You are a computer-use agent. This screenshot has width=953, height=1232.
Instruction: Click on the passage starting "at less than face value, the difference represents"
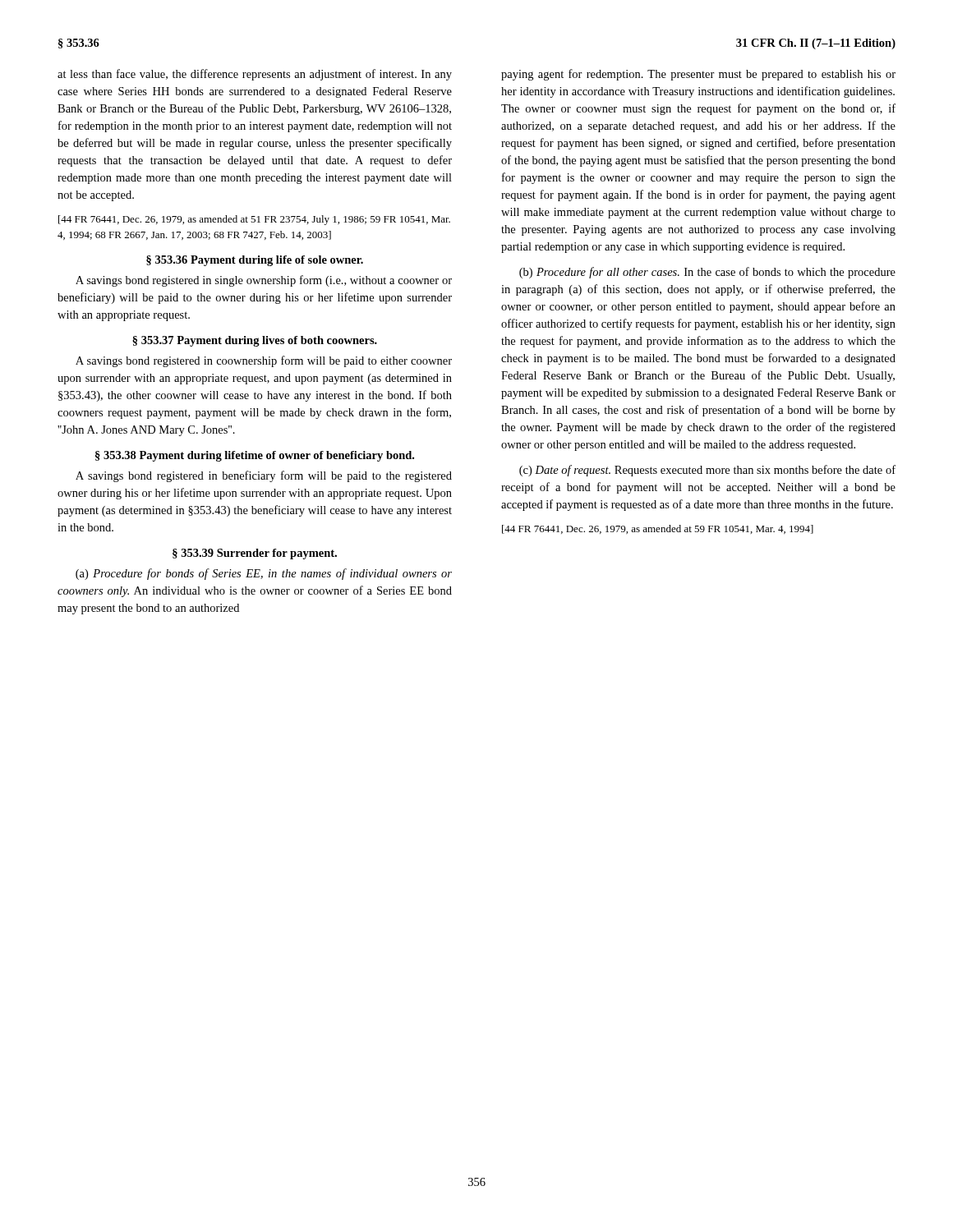pos(255,135)
